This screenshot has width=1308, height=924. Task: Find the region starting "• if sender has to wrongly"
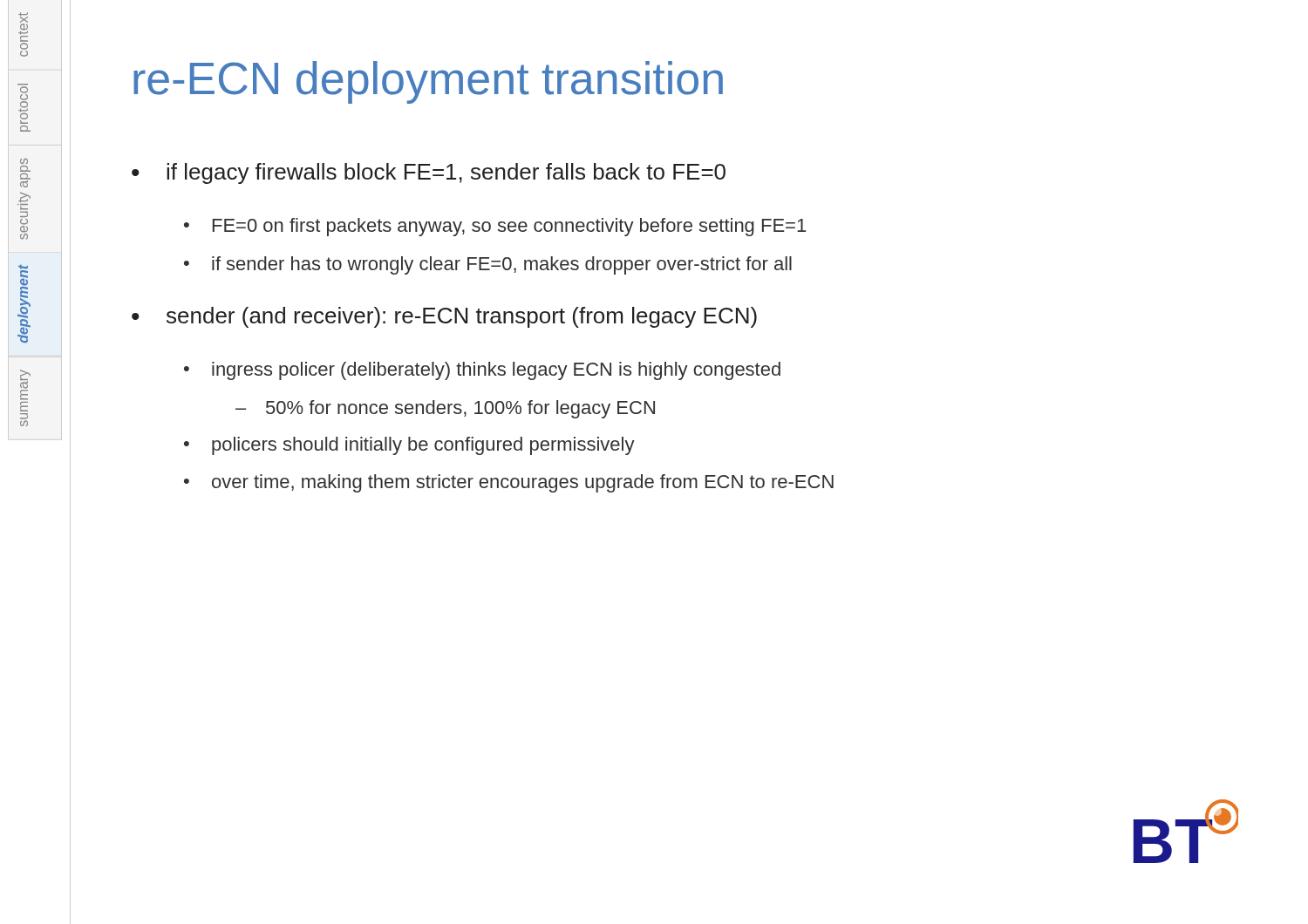488,264
